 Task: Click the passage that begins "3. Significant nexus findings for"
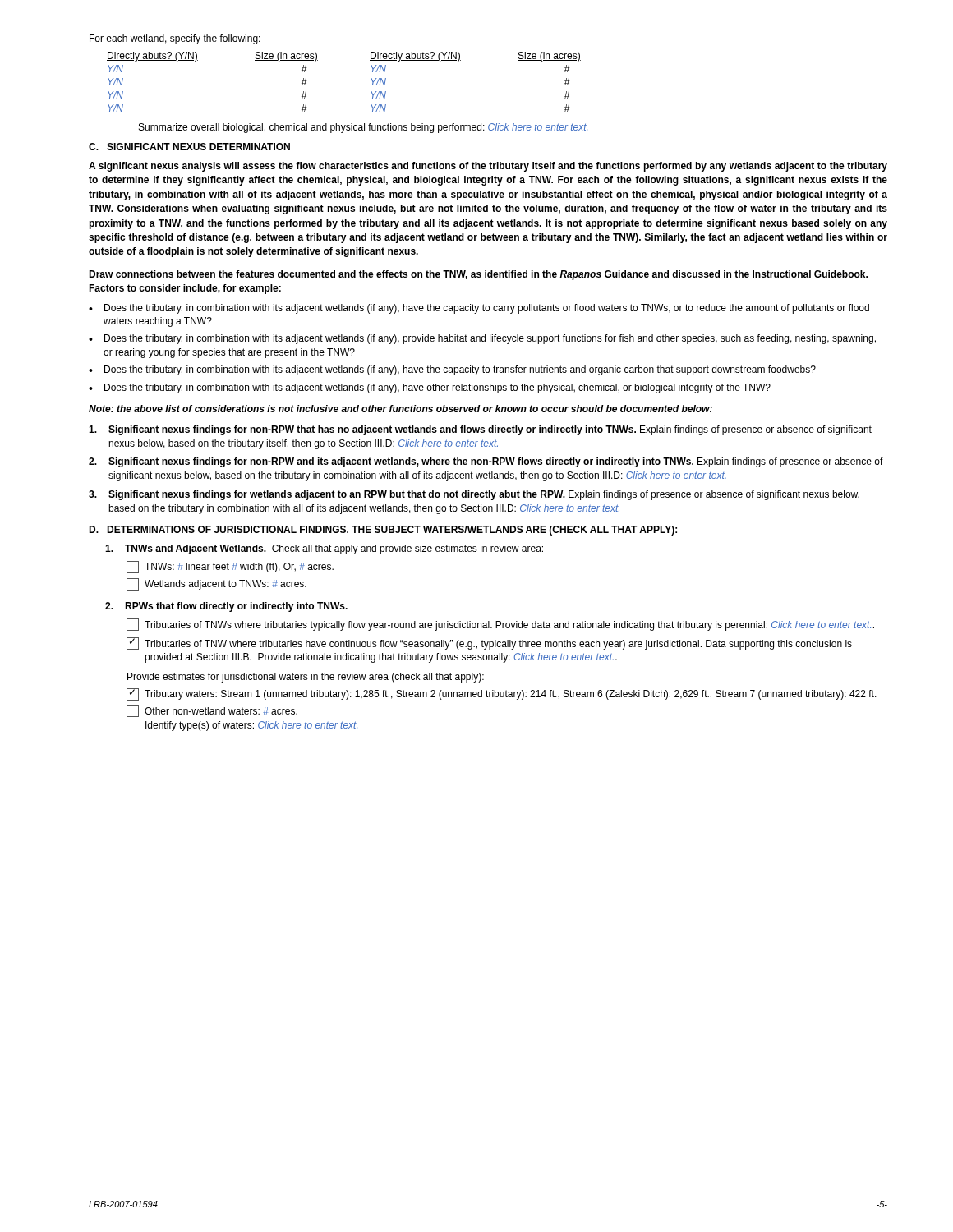pos(488,502)
